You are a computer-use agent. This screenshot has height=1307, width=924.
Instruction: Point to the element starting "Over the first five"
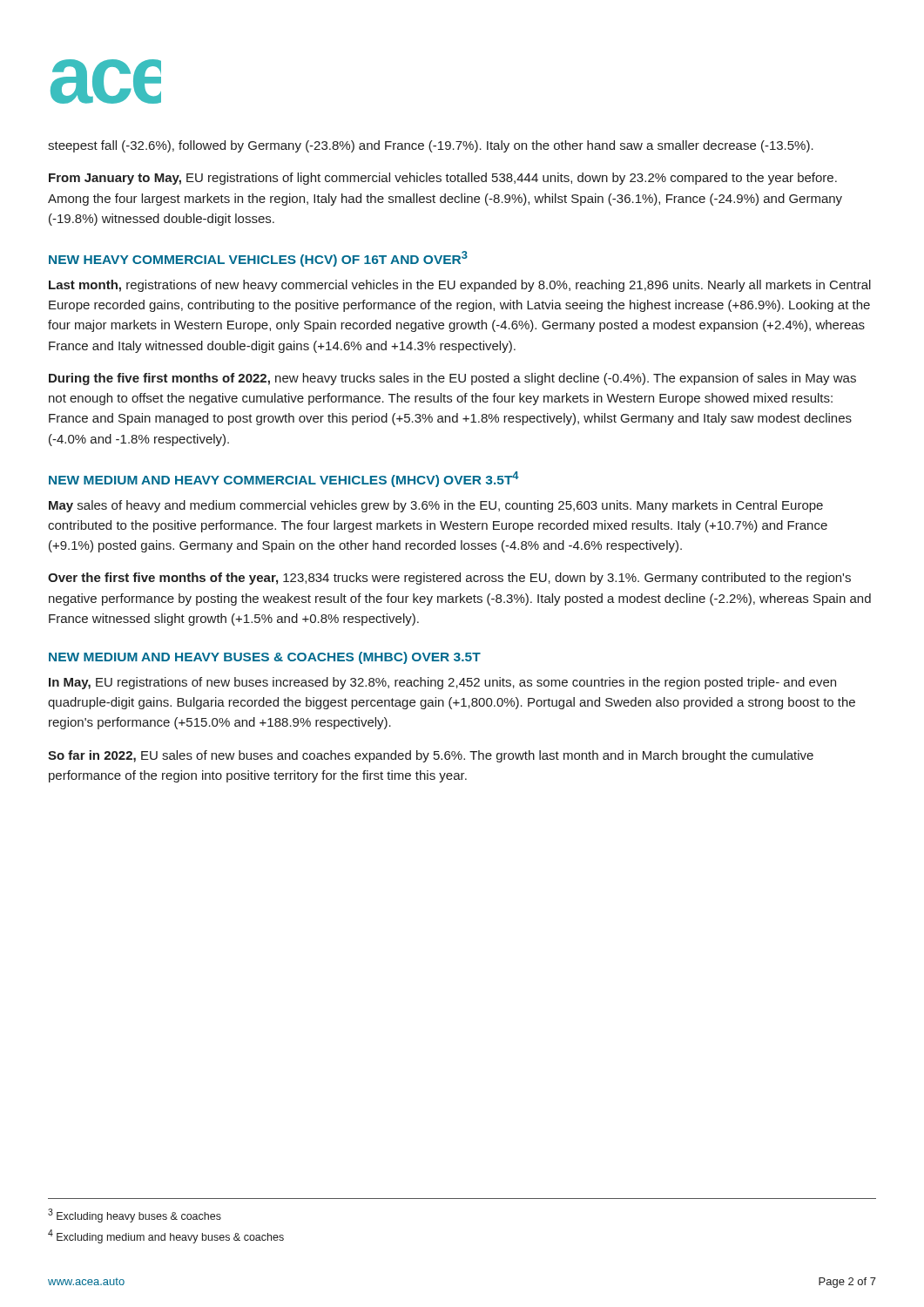[462, 598]
